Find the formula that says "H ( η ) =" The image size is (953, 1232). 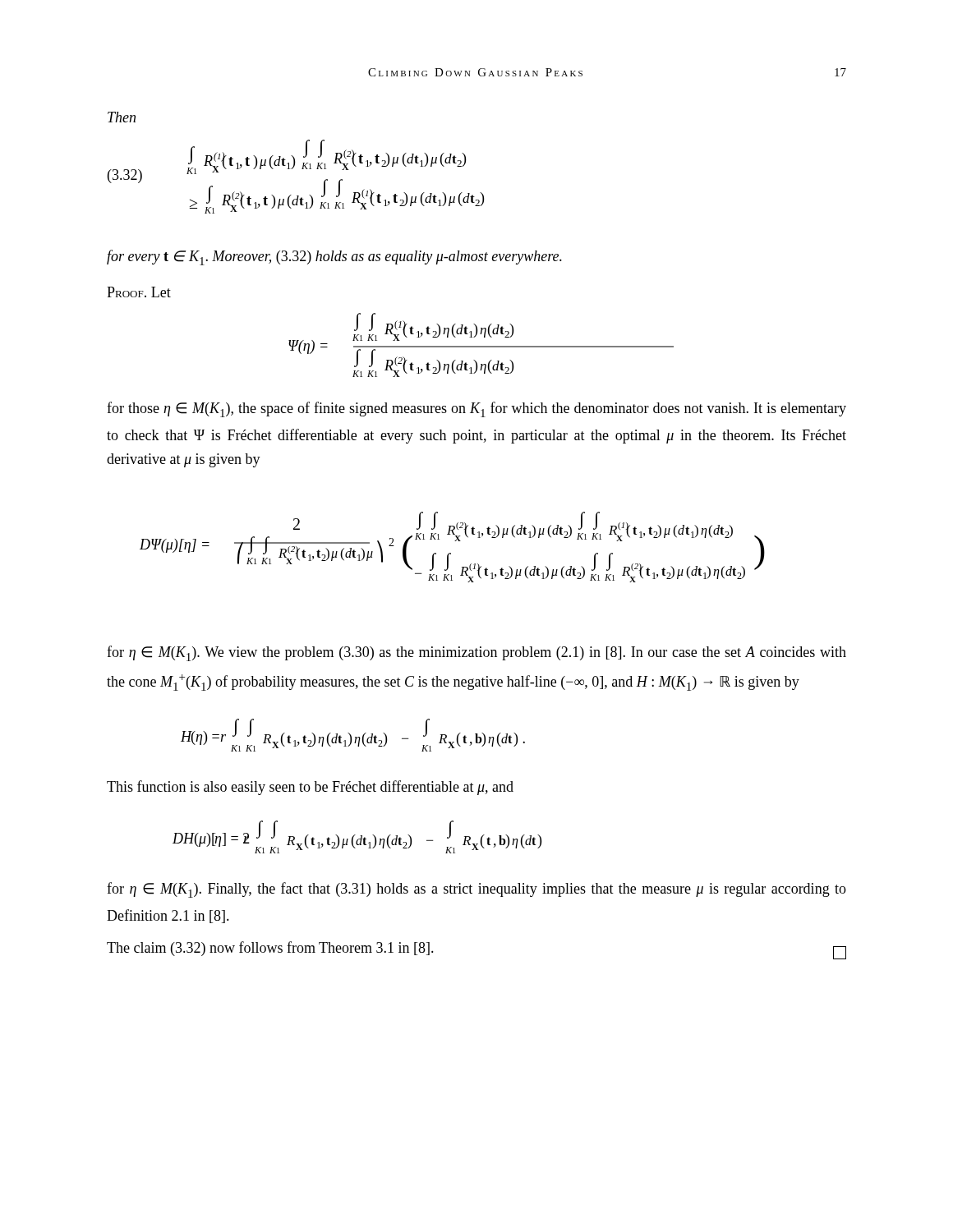click(x=476, y=735)
